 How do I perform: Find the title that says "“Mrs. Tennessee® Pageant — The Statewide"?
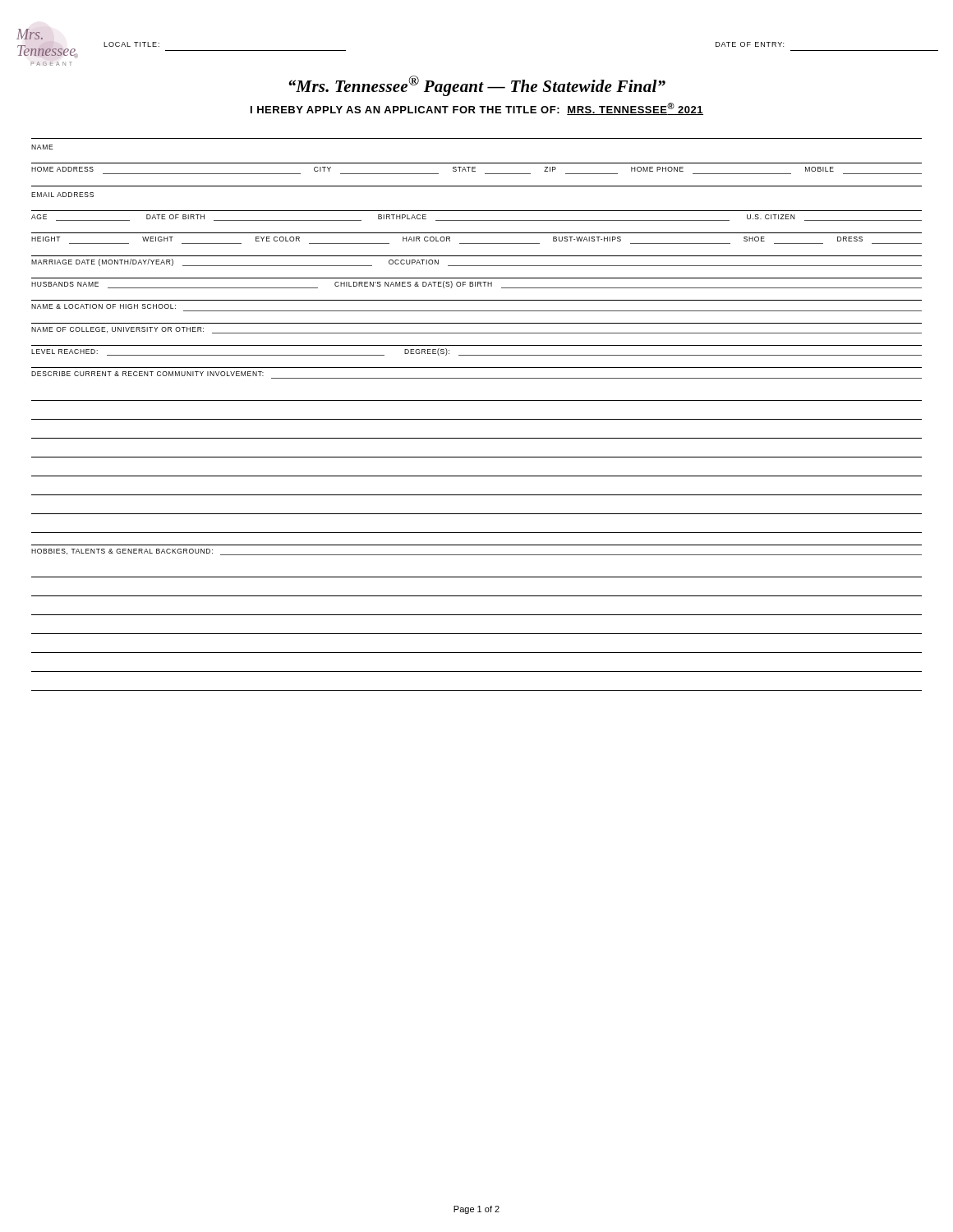pos(476,84)
